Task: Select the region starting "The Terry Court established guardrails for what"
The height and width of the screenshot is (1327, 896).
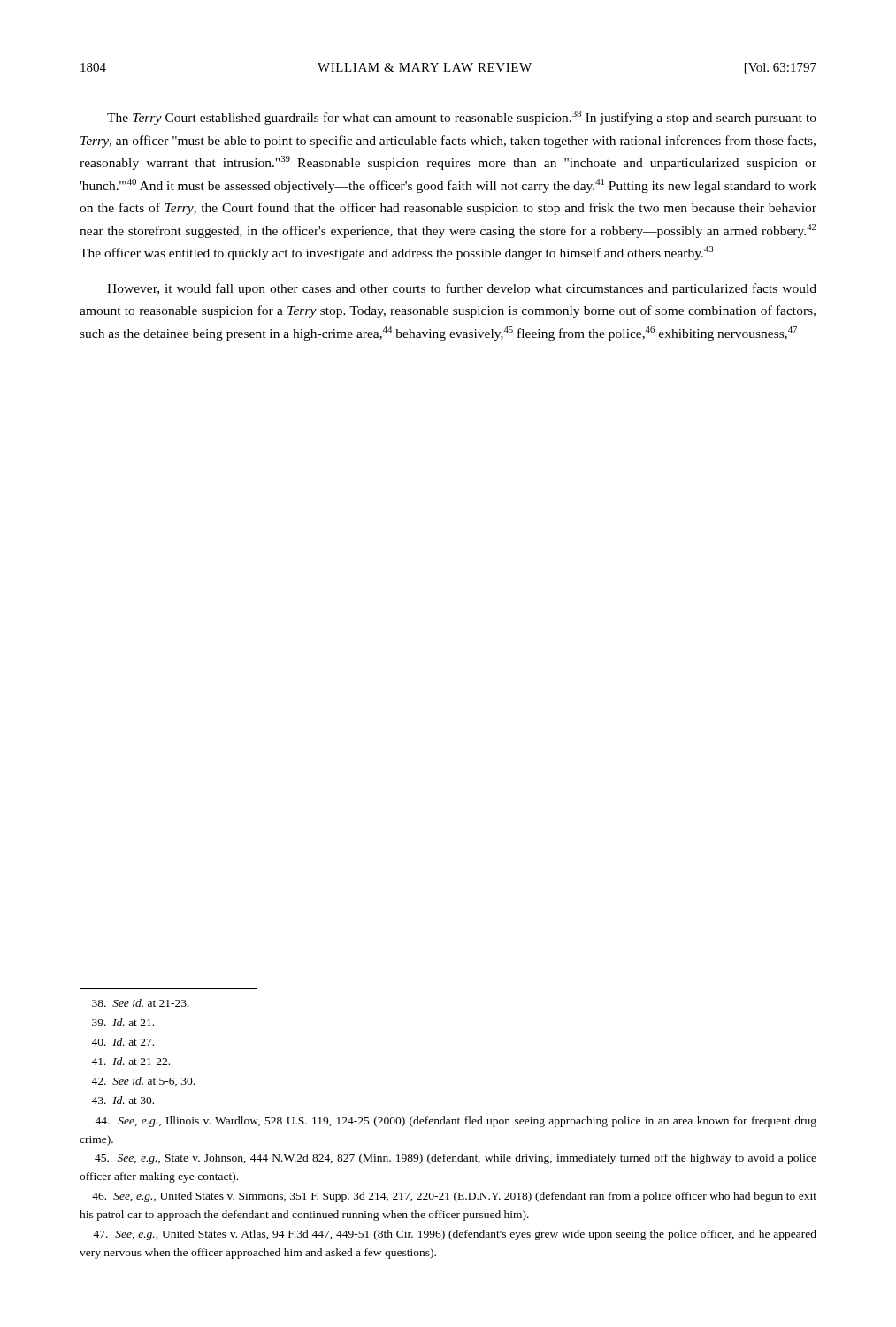Action: click(448, 184)
